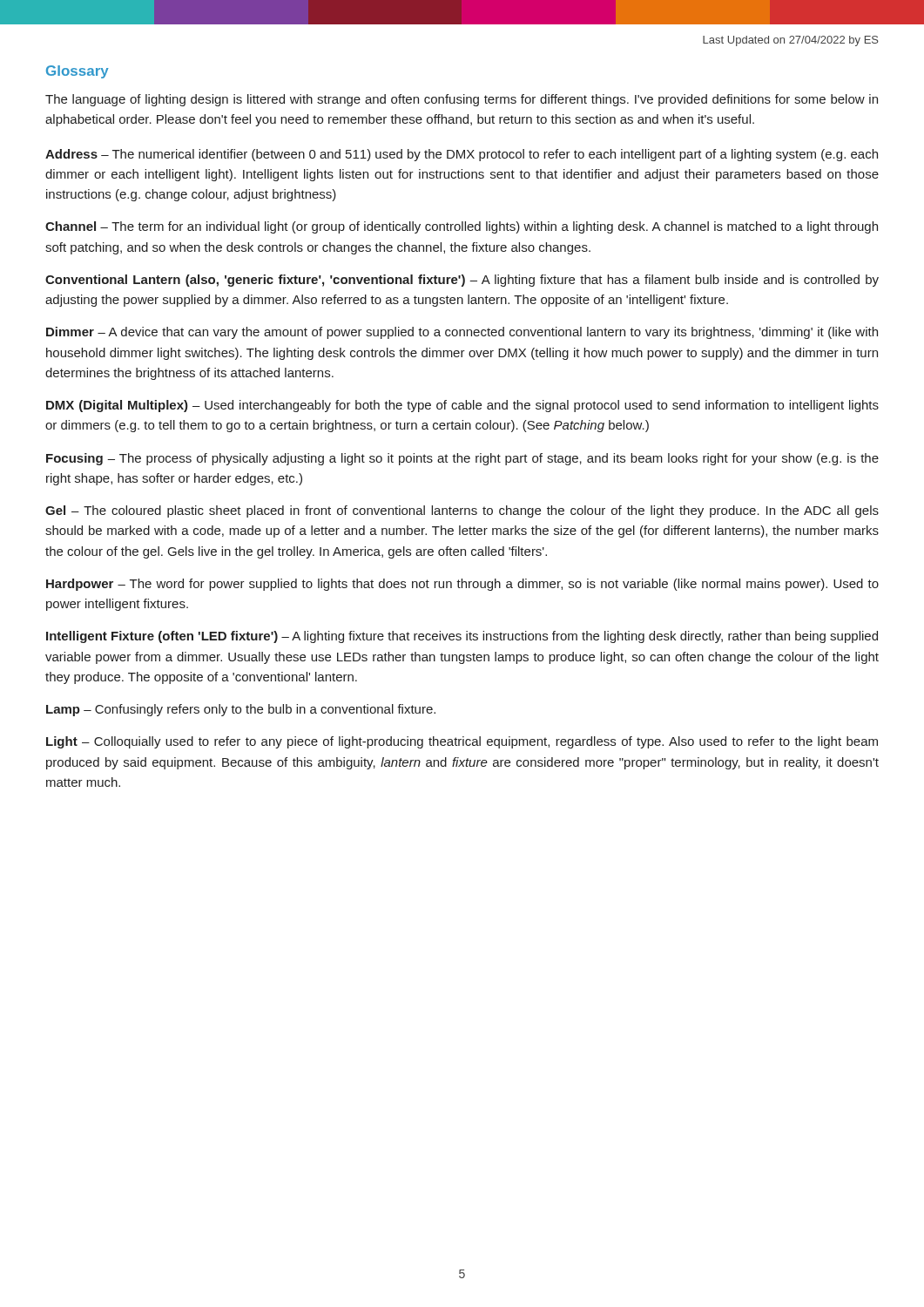The height and width of the screenshot is (1307, 924).
Task: Where is the passage that starts "Lamp – Confusingly refers only"?
Action: click(x=241, y=709)
